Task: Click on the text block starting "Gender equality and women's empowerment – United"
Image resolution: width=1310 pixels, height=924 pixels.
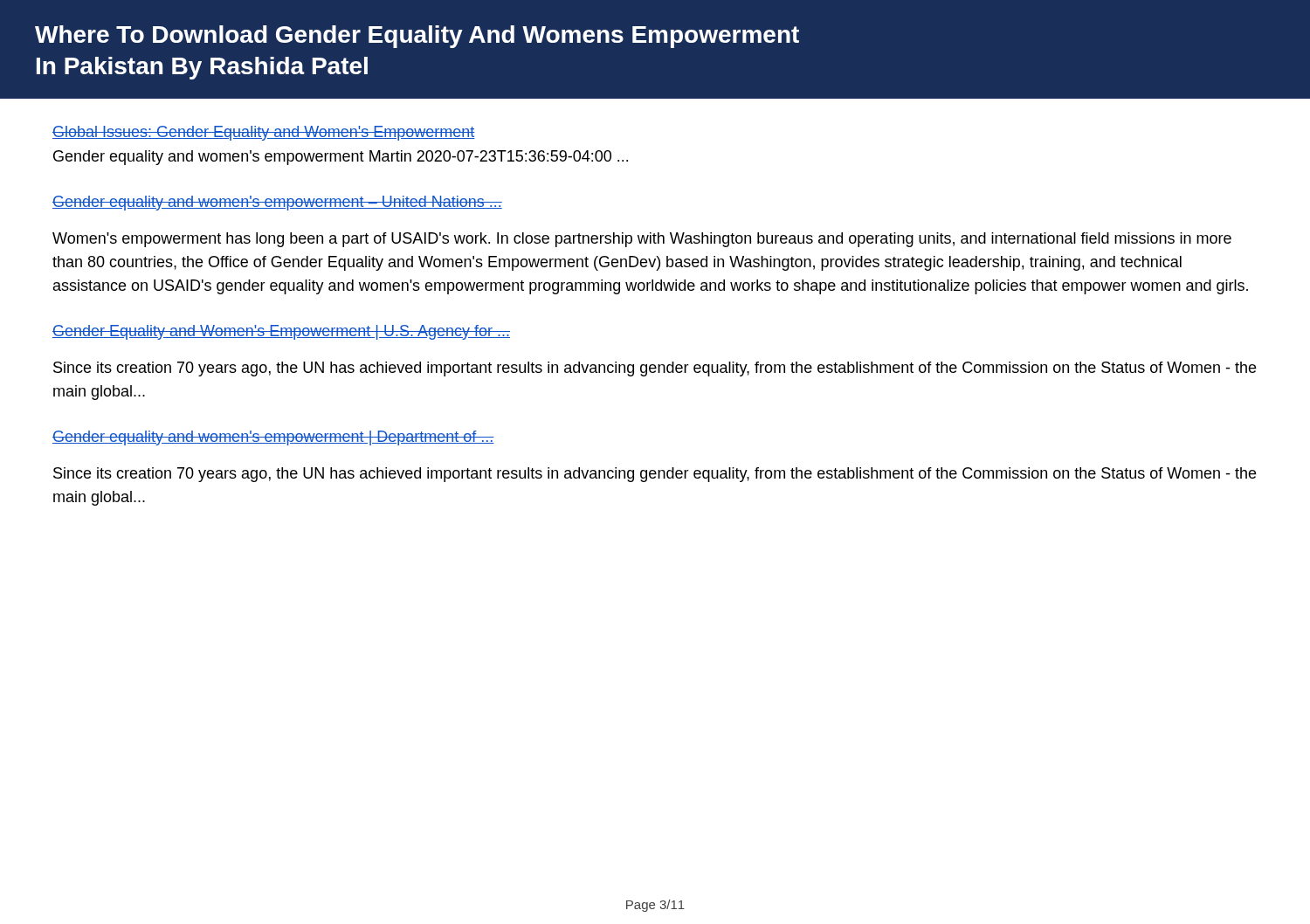Action: coord(277,203)
